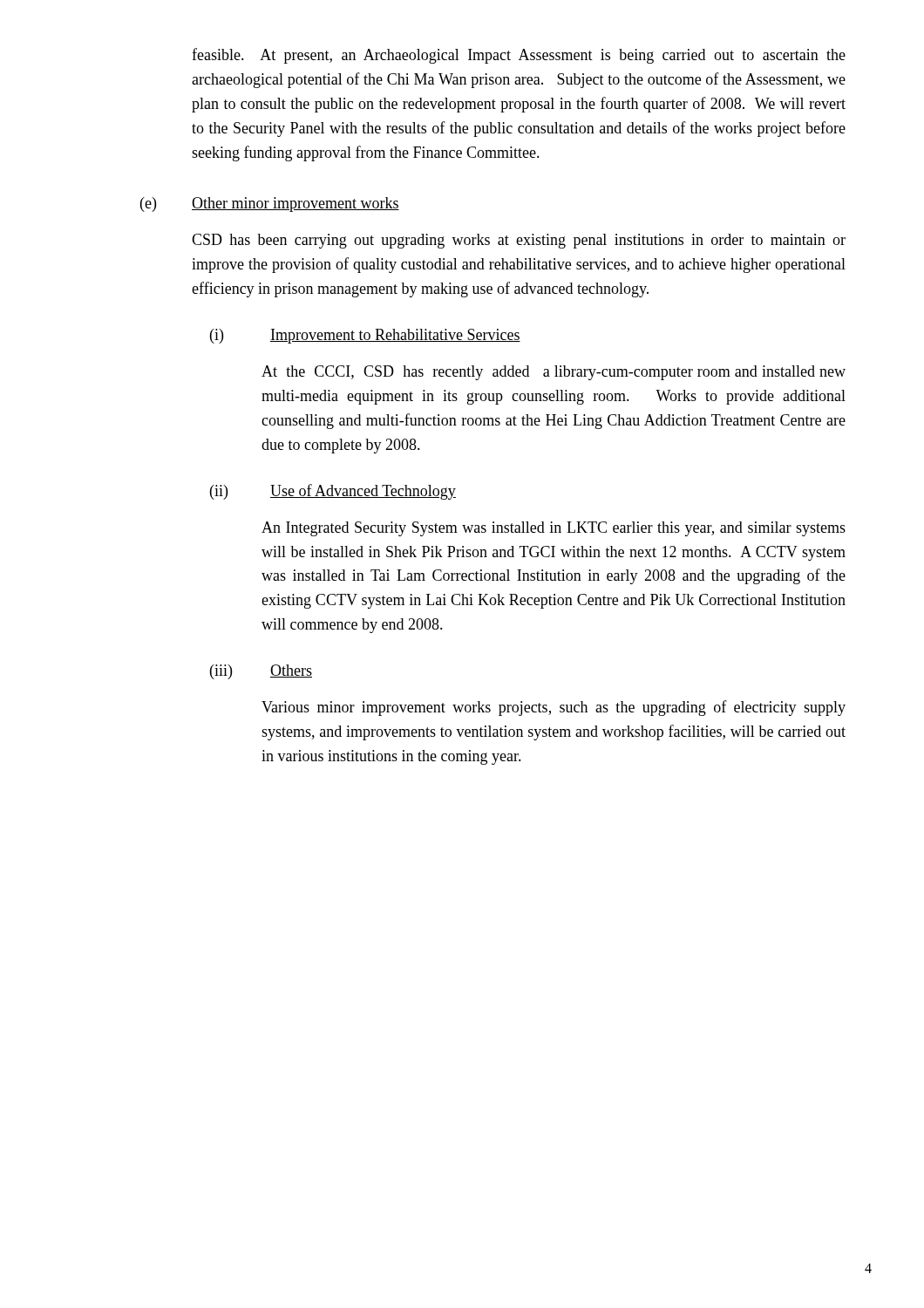Navigate to the text block starting "(ii) Use of Advanced Technology"
The height and width of the screenshot is (1308, 924).
(333, 491)
